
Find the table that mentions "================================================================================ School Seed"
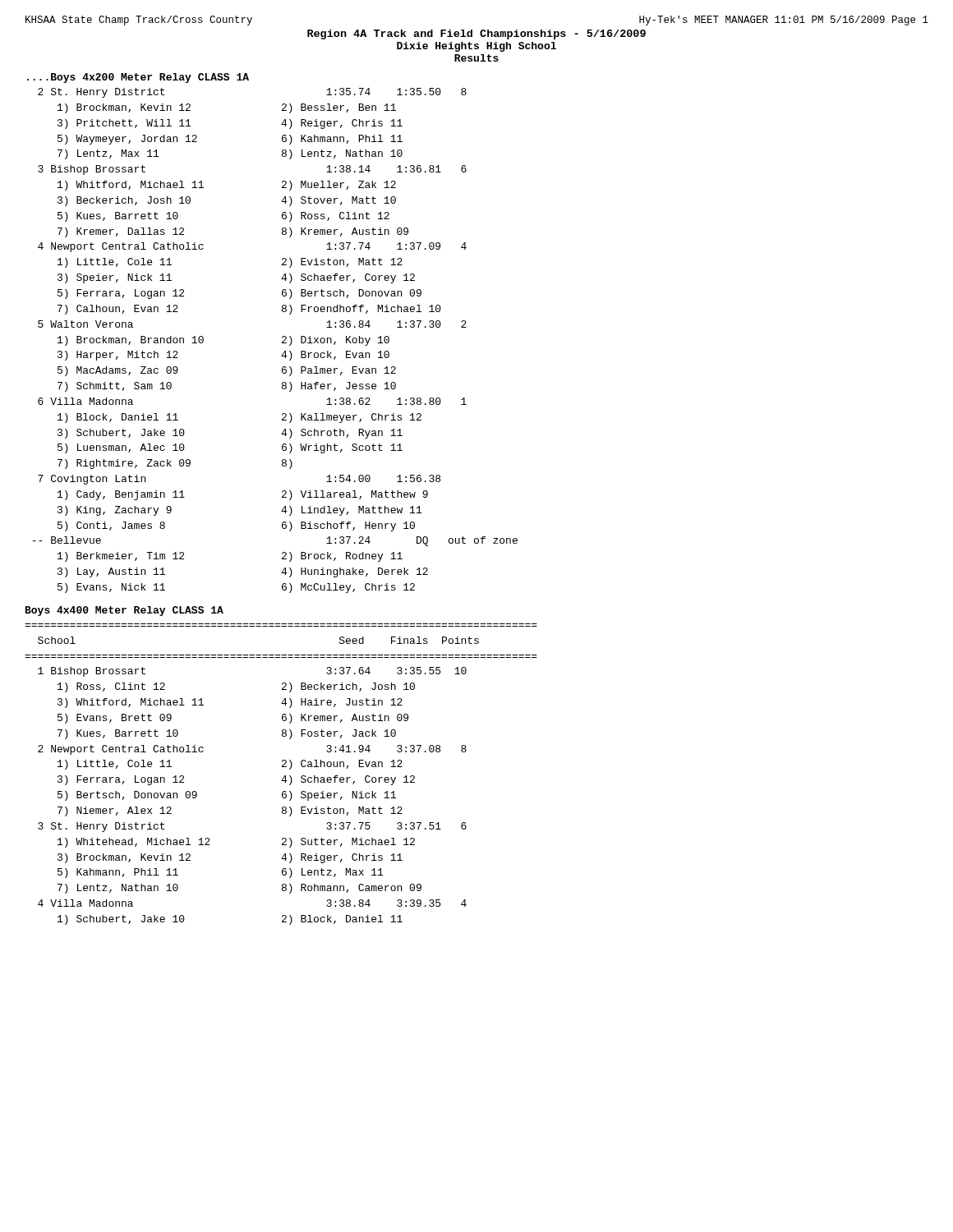476,773
